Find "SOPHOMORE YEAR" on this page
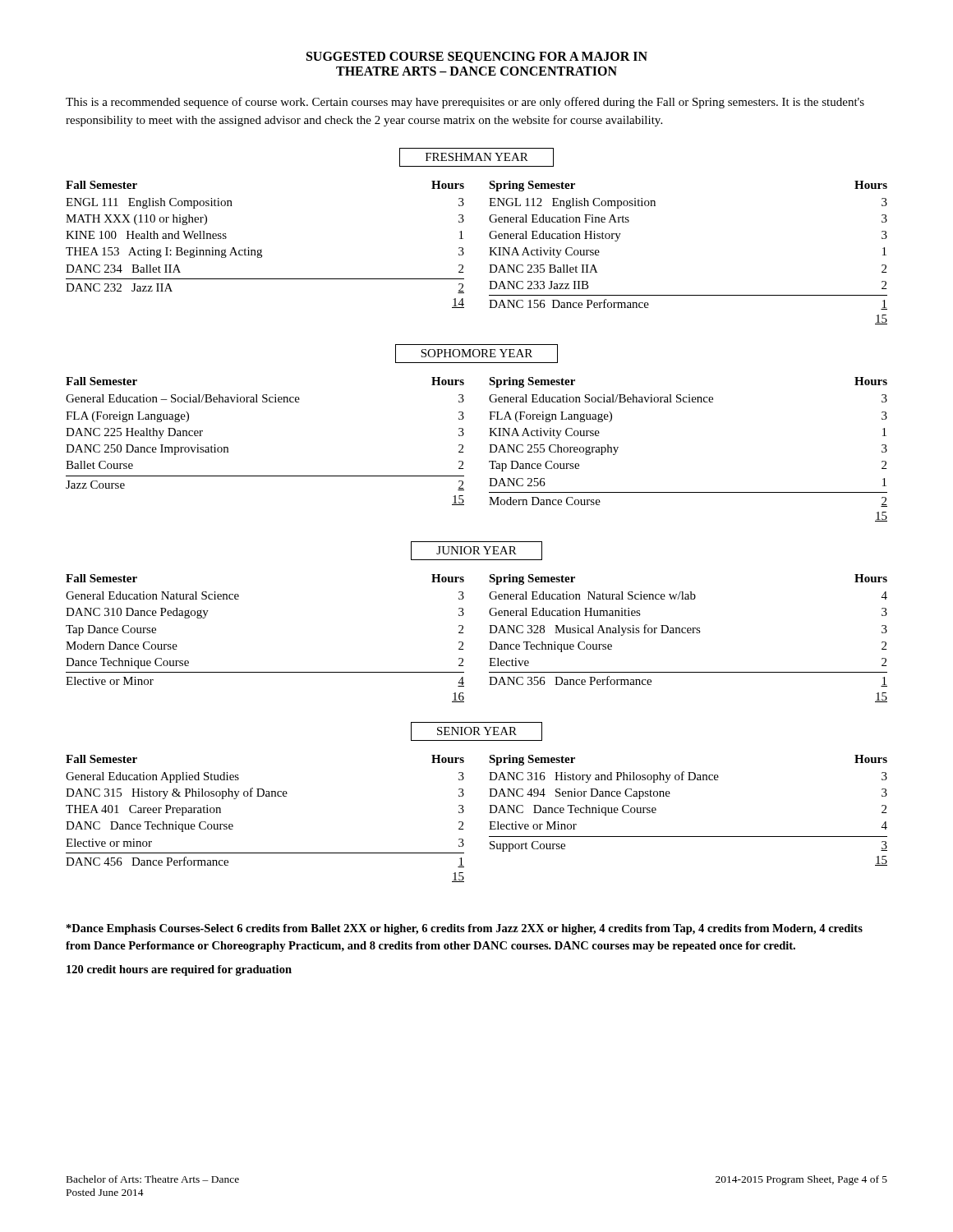The width and height of the screenshot is (953, 1232). [x=476, y=354]
